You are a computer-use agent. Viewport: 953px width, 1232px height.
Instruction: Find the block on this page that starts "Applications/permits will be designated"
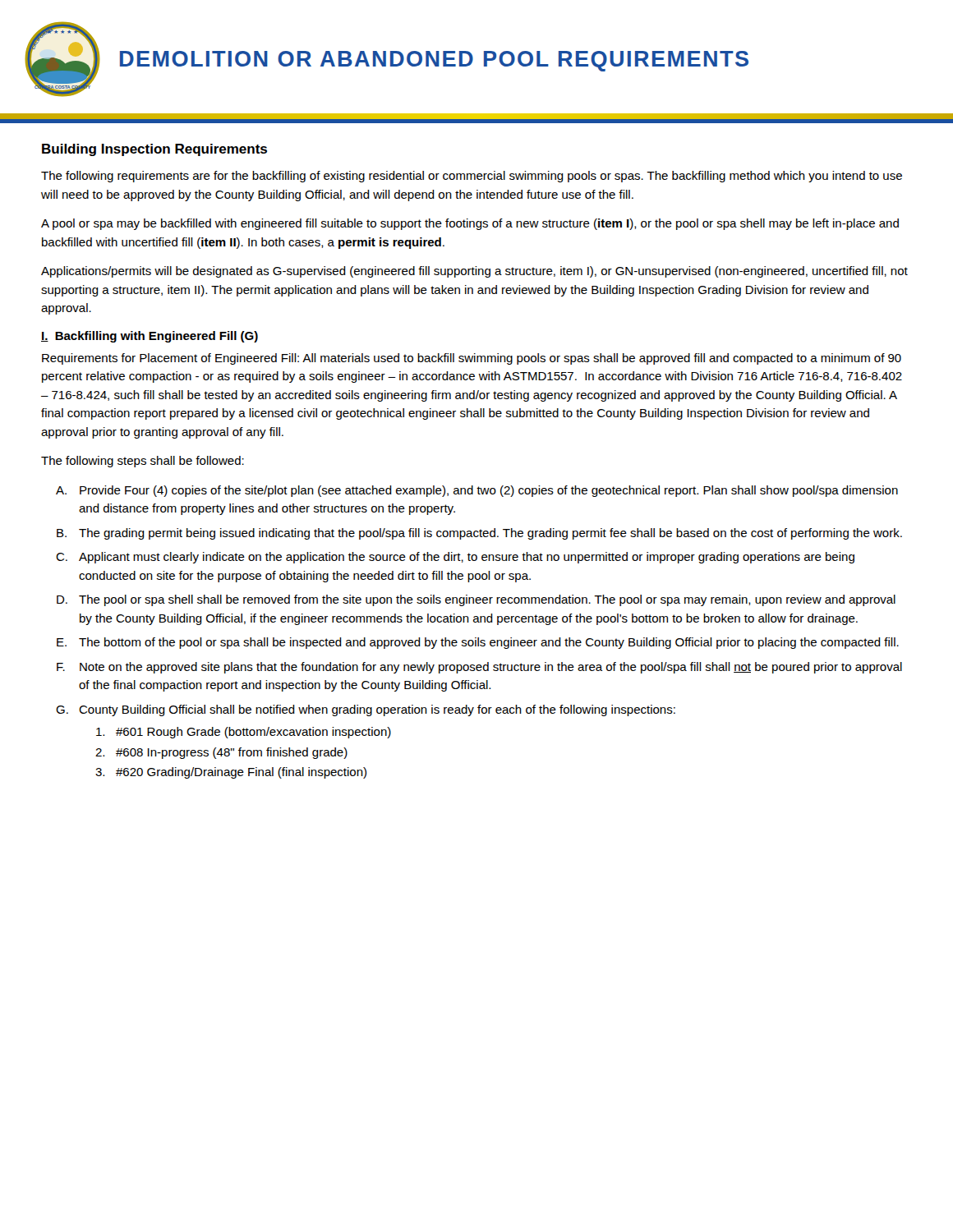[474, 289]
